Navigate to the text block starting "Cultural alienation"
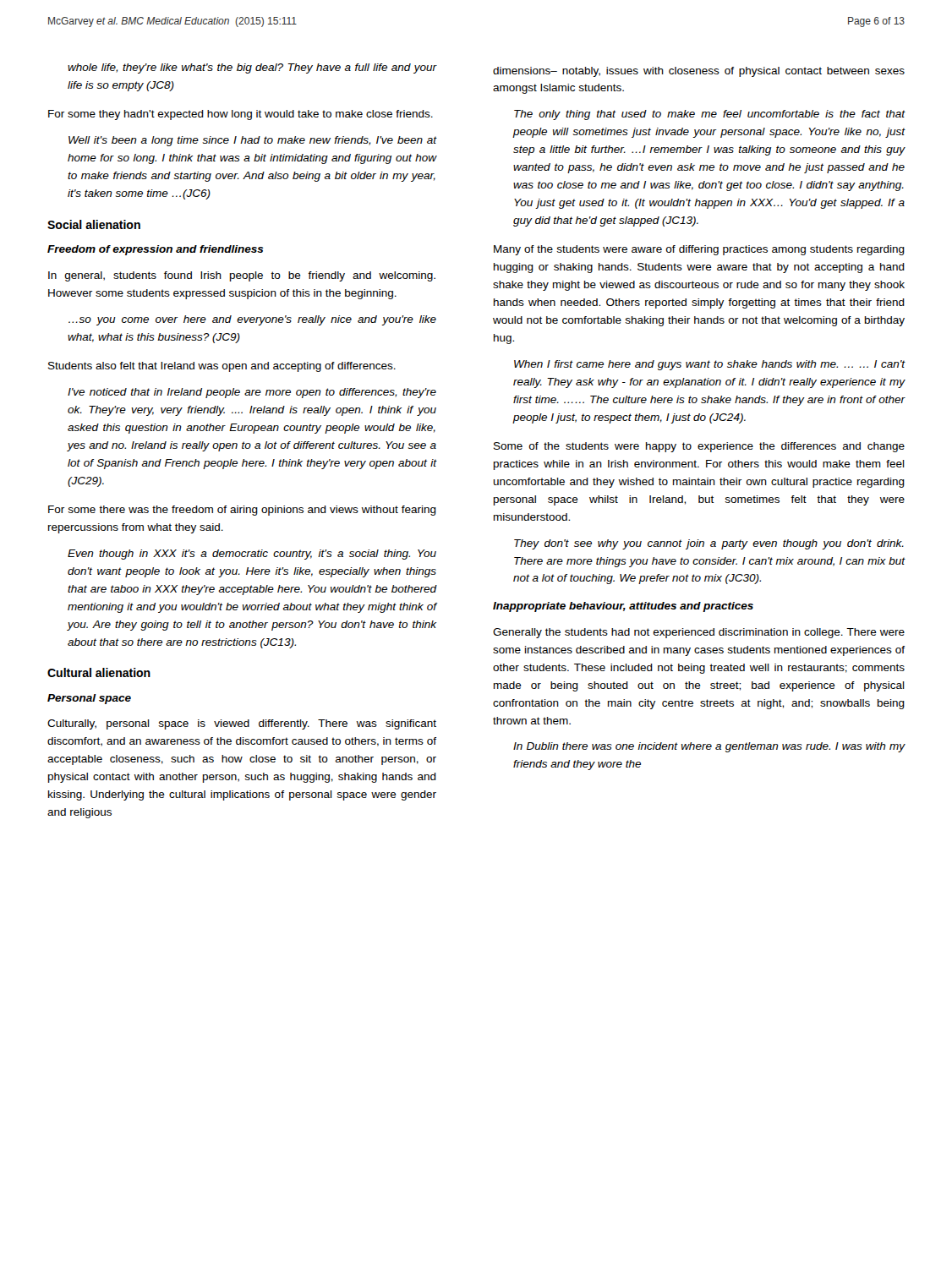 pos(99,672)
